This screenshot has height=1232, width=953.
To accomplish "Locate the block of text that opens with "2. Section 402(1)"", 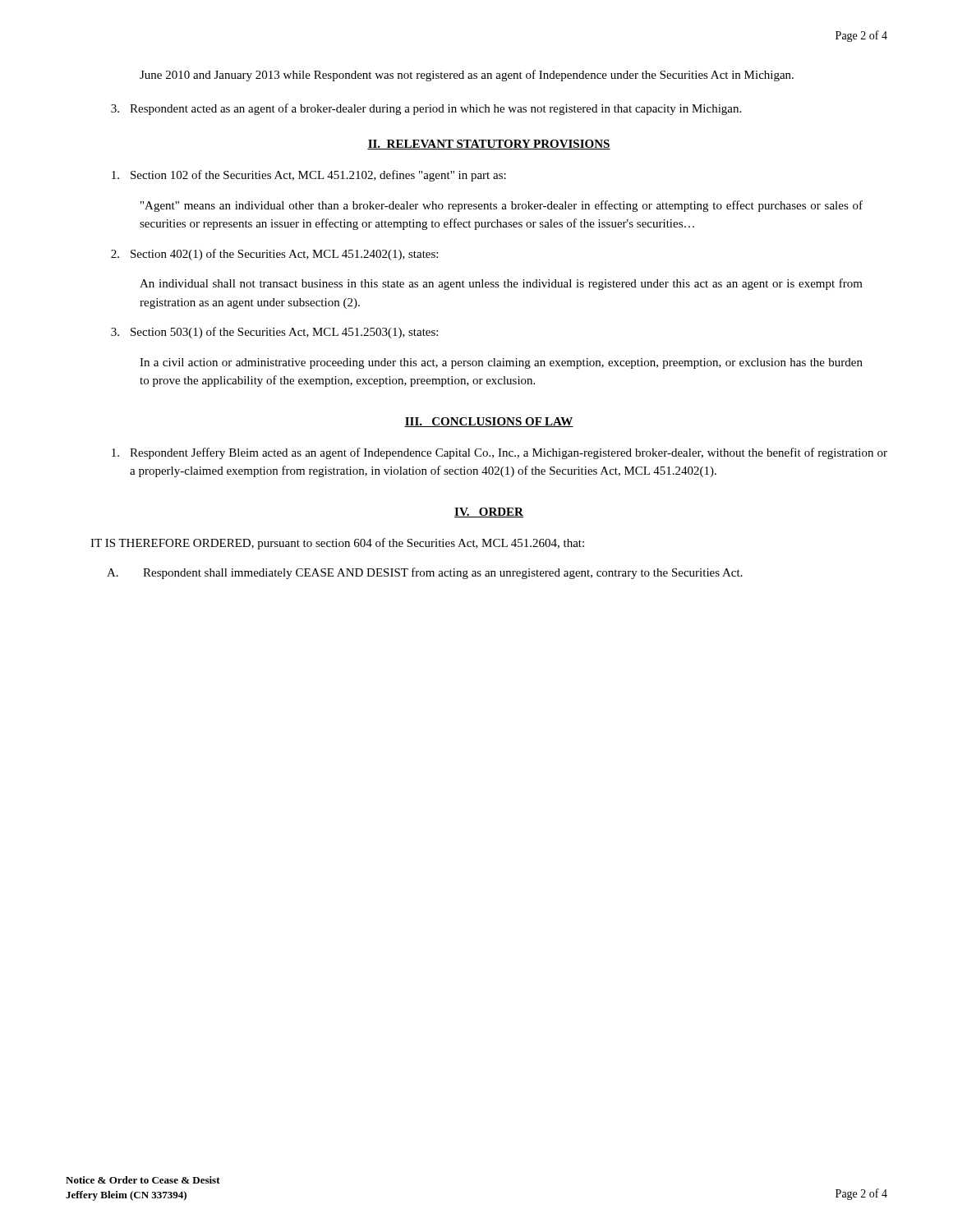I will [x=274, y=255].
